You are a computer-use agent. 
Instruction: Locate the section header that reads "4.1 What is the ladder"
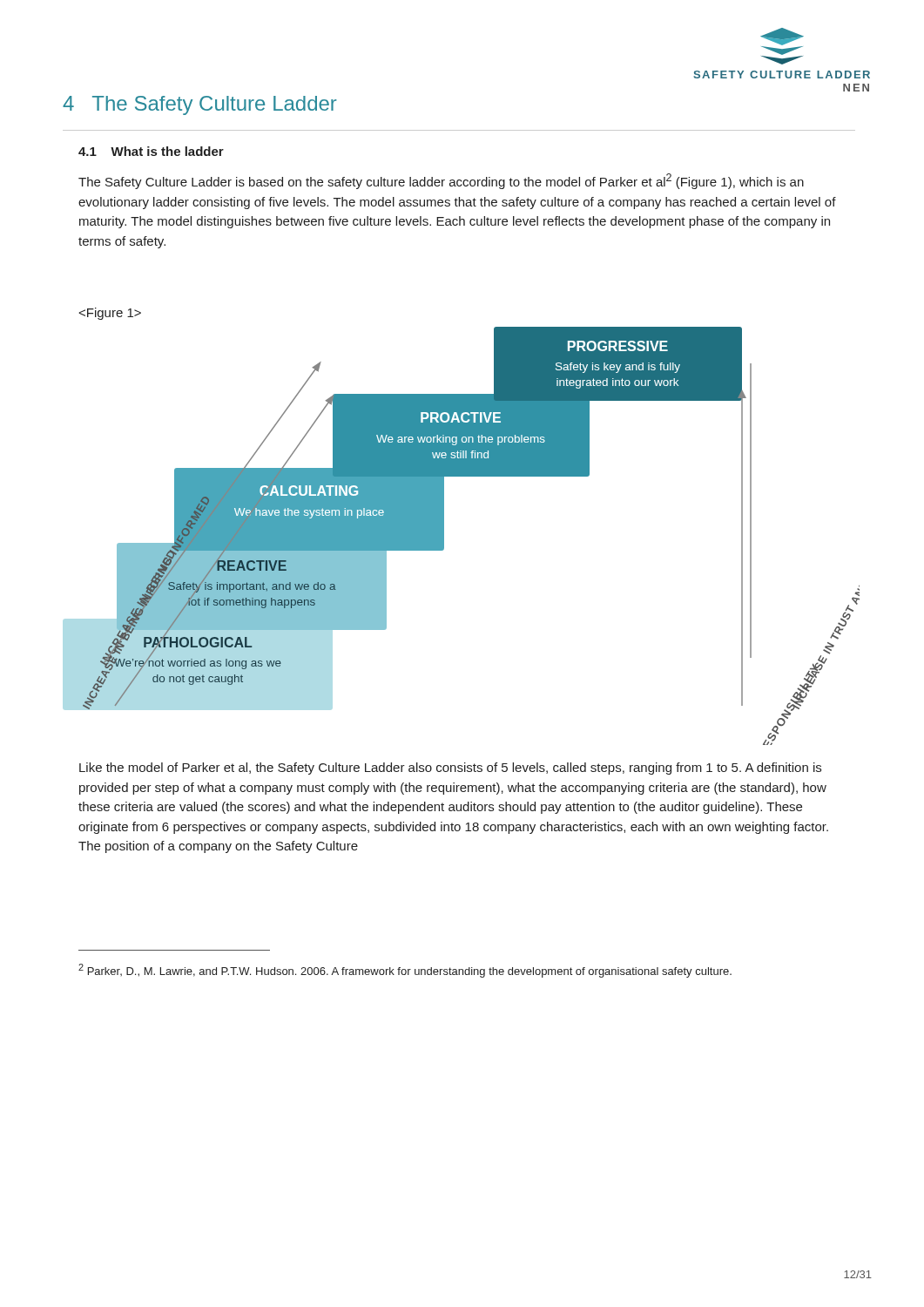click(x=151, y=151)
